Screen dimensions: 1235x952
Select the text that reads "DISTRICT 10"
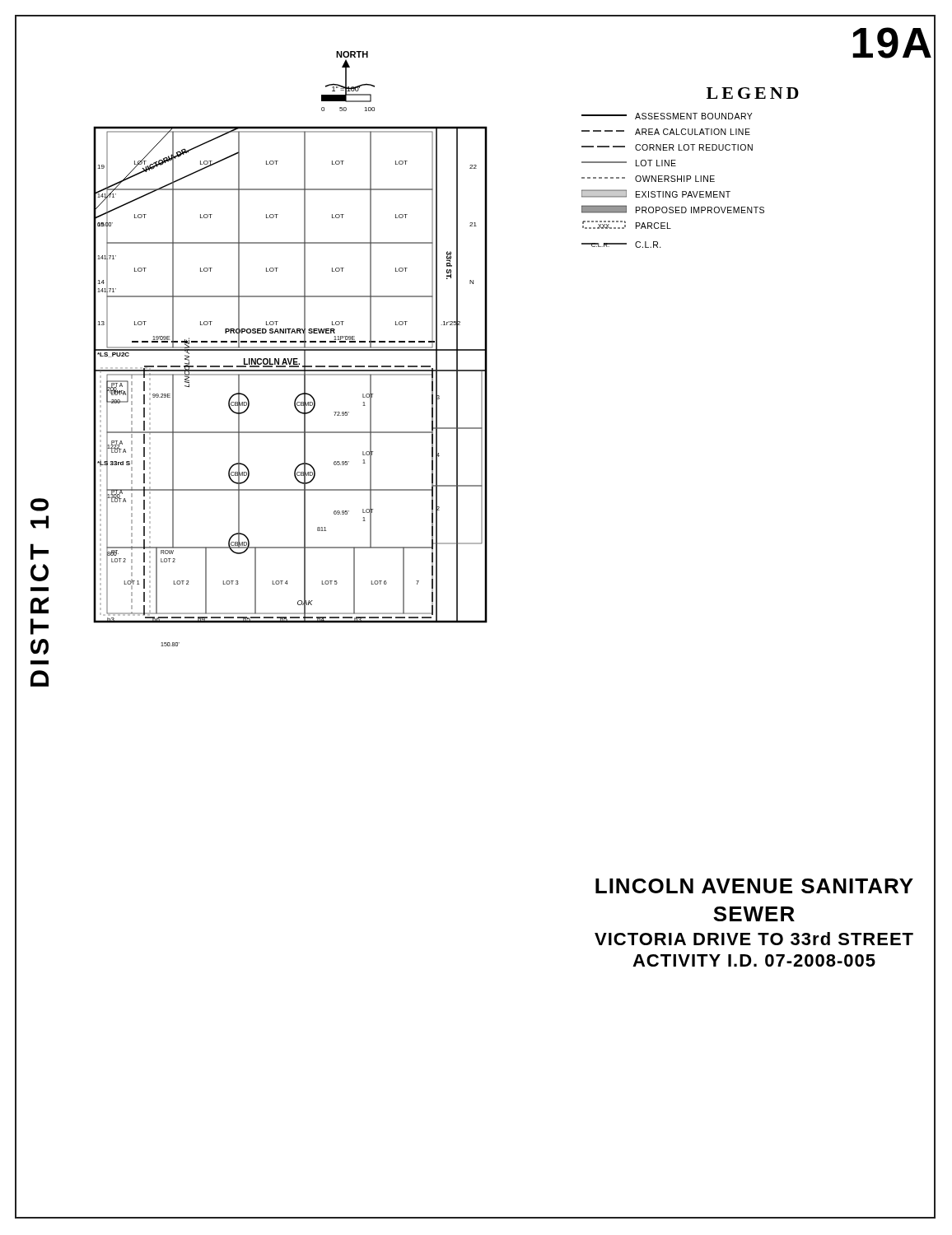tap(40, 591)
